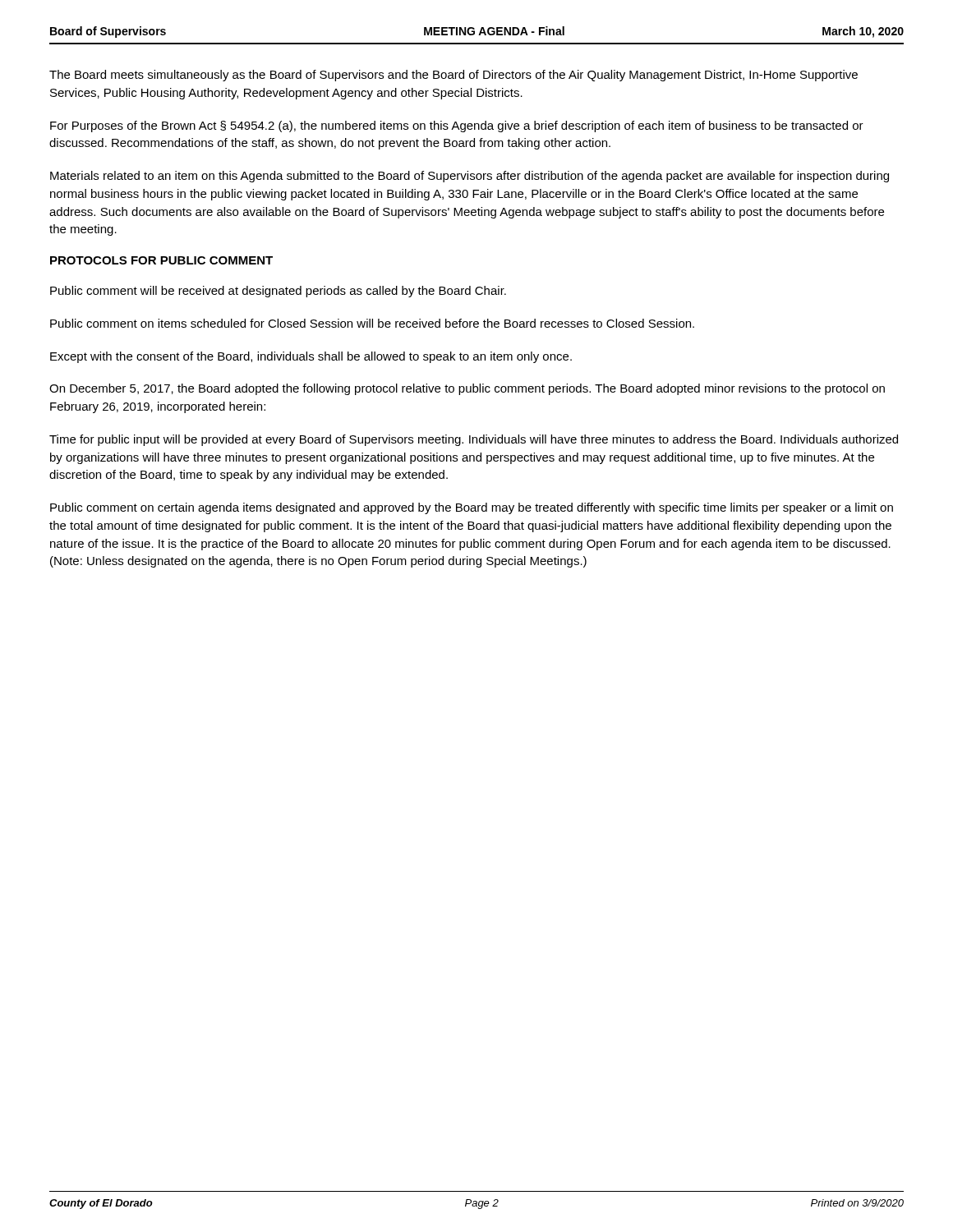Image resolution: width=953 pixels, height=1232 pixels.
Task: Find the block on this page that starts "On December 5, 2017, the Board"
Action: 467,397
